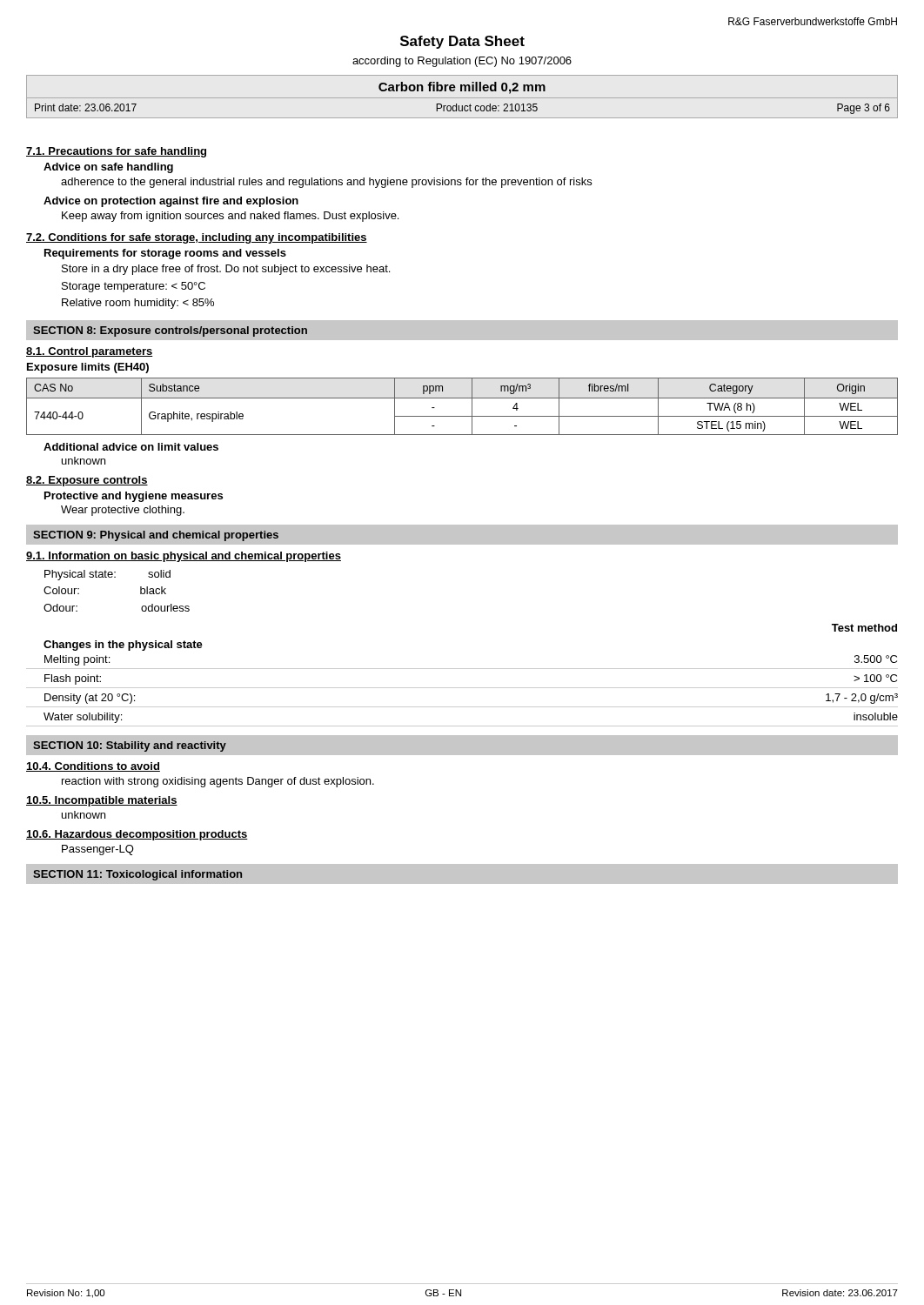Find the text starting "Advice on protection"

[x=171, y=201]
